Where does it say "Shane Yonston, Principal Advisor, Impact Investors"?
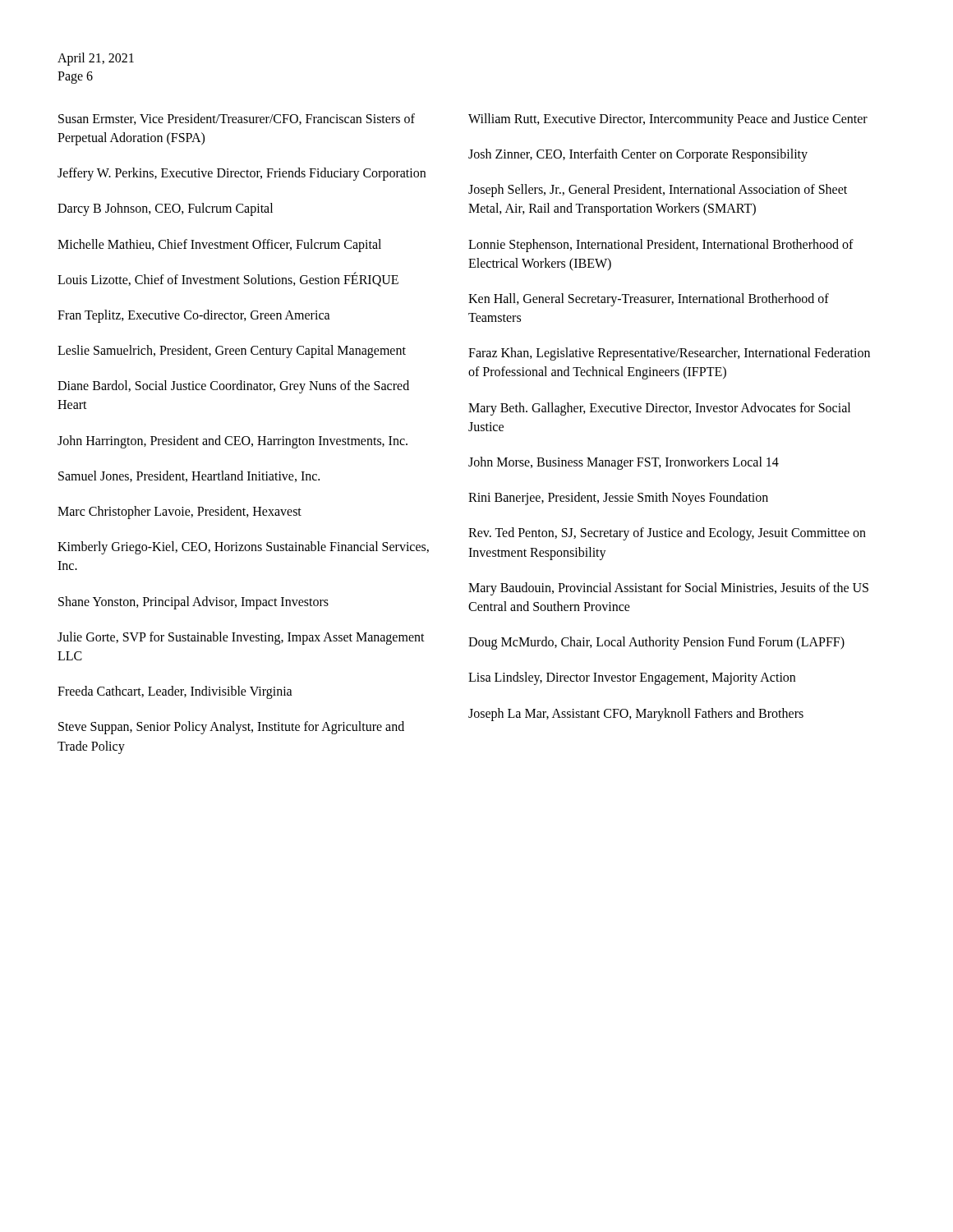The image size is (953, 1232). click(x=193, y=601)
